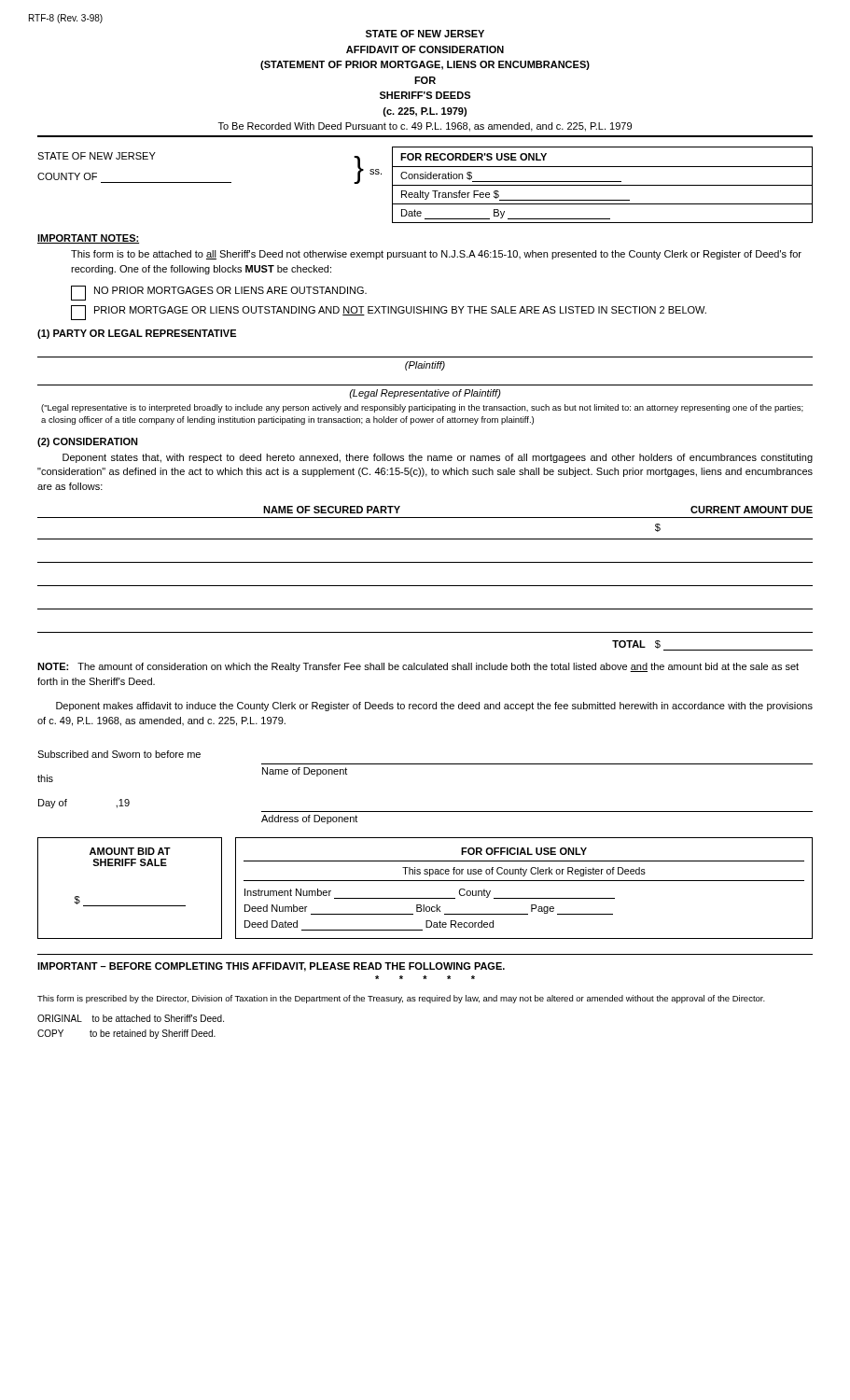Select the text block containing "Subscribed and Sworn"

(119, 754)
